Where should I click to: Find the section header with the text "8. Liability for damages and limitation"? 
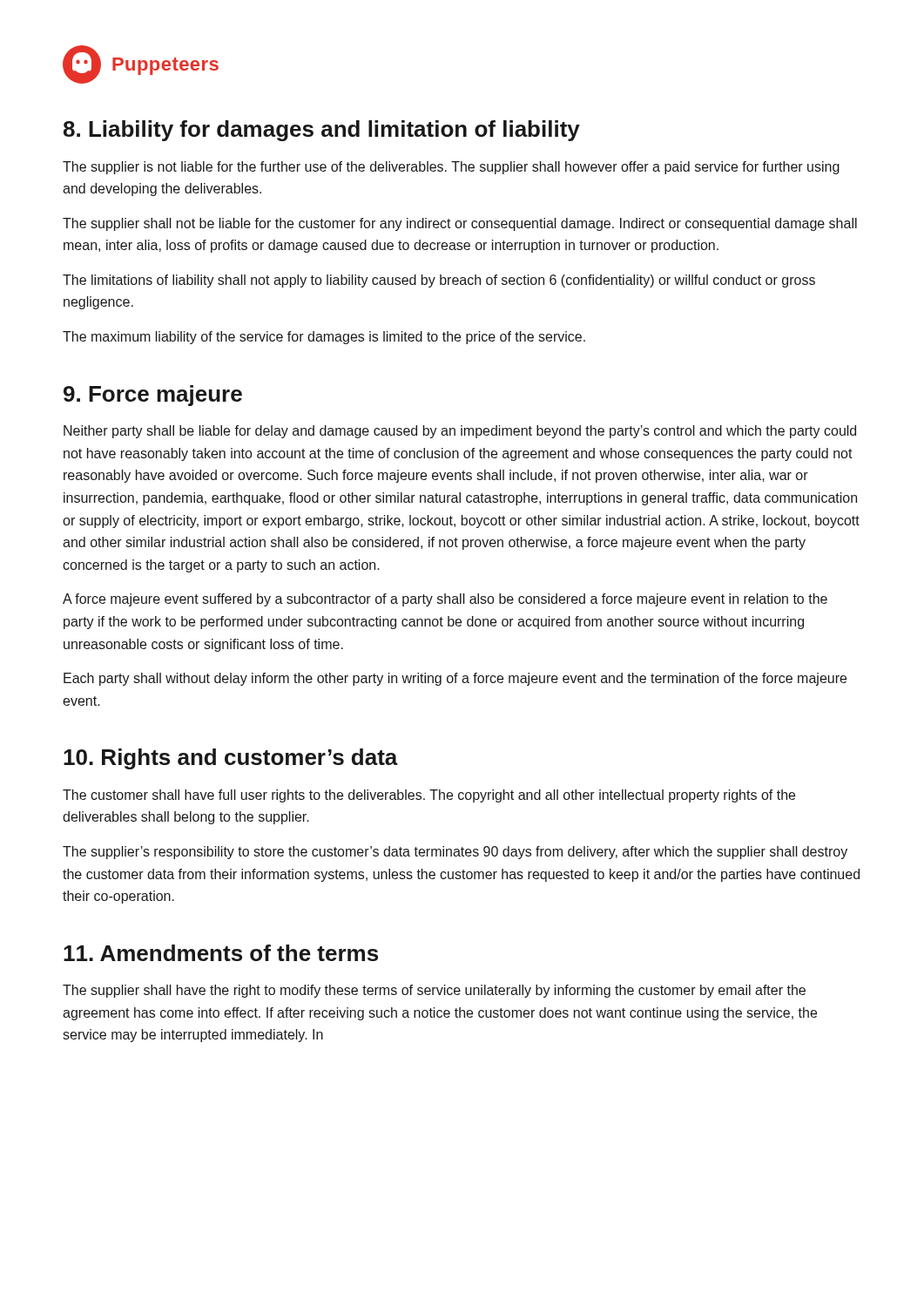(462, 129)
